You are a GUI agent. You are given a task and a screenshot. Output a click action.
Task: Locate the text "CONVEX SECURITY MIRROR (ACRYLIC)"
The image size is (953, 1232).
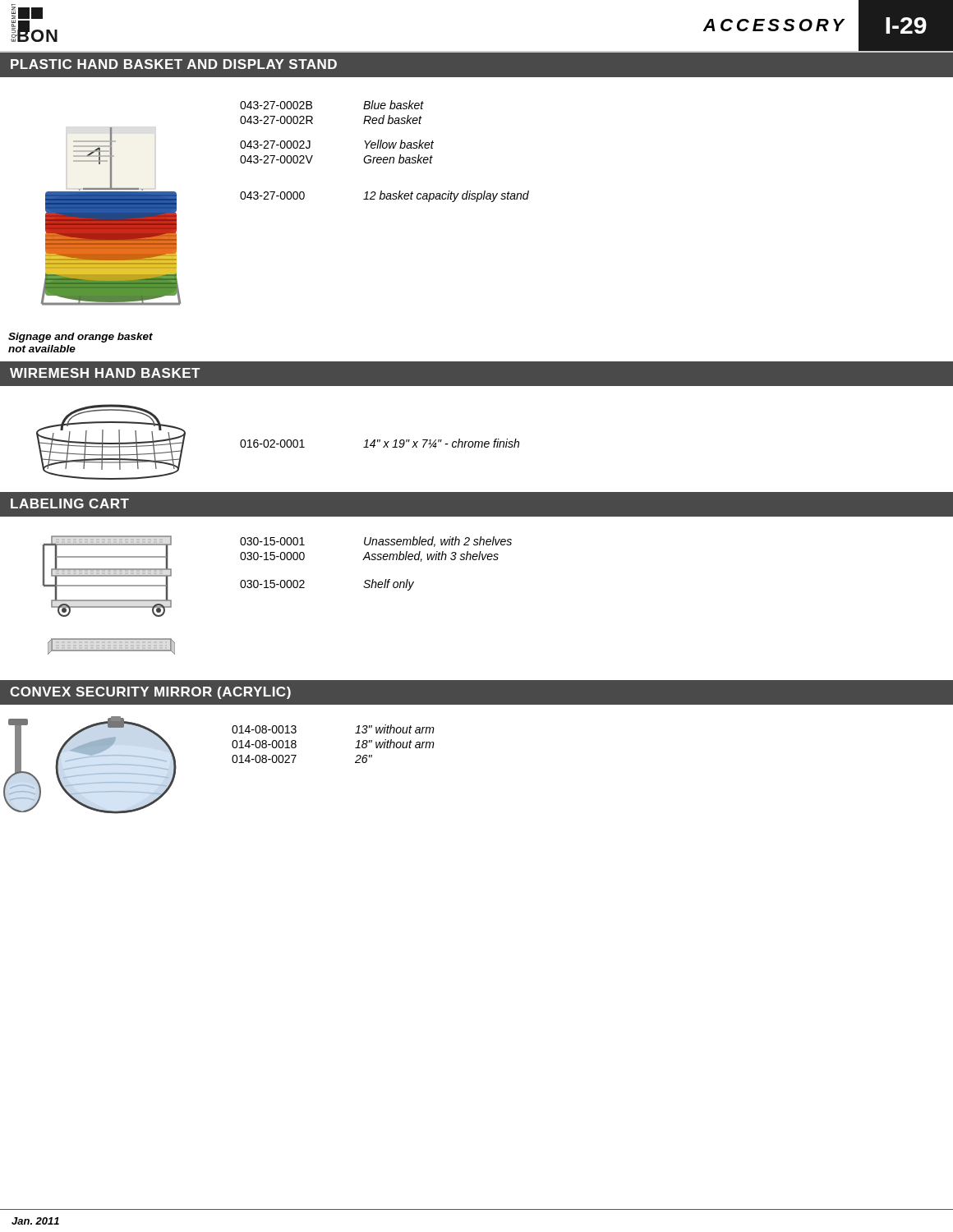[x=151, y=692]
